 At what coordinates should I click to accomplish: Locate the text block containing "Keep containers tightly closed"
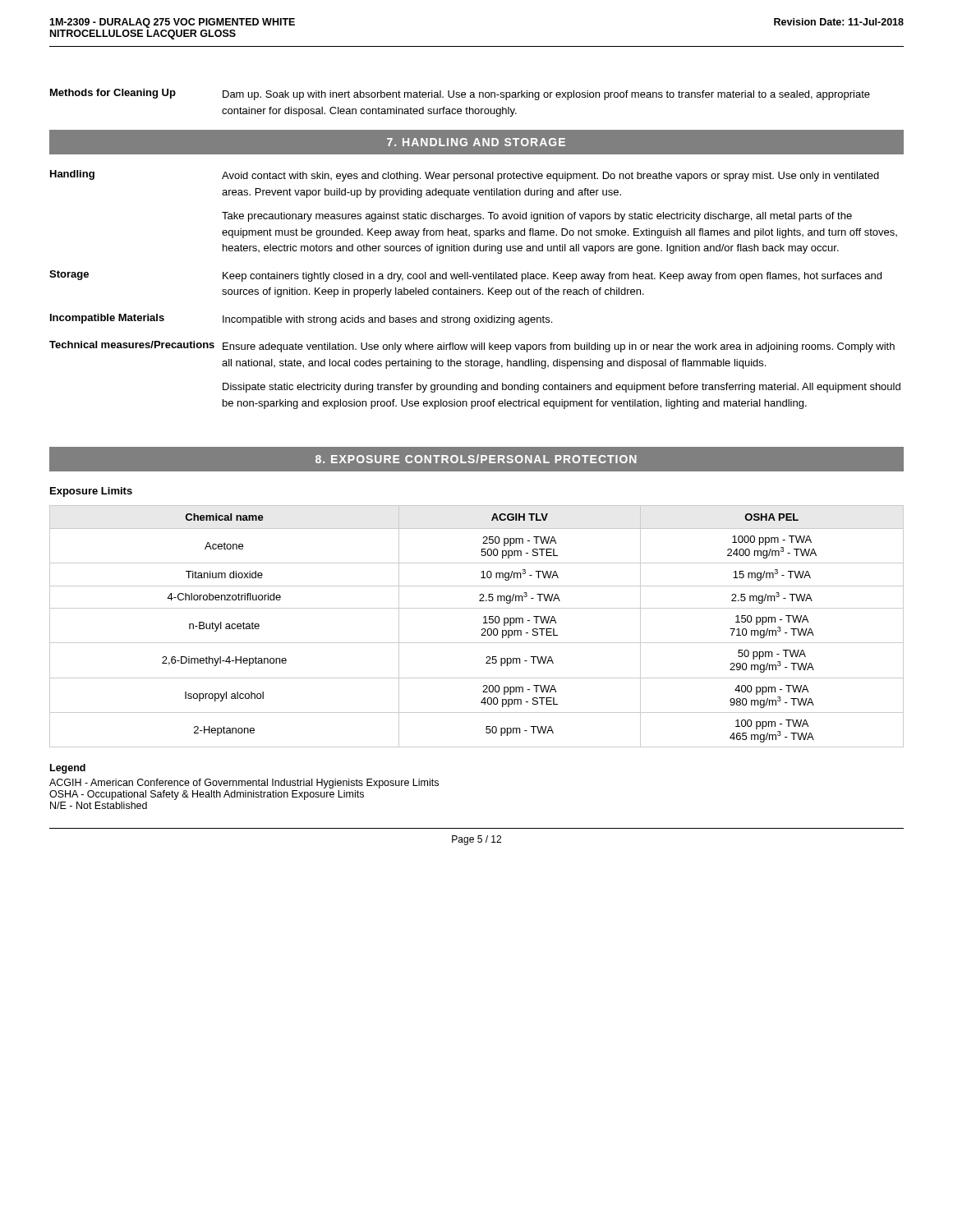pos(552,283)
